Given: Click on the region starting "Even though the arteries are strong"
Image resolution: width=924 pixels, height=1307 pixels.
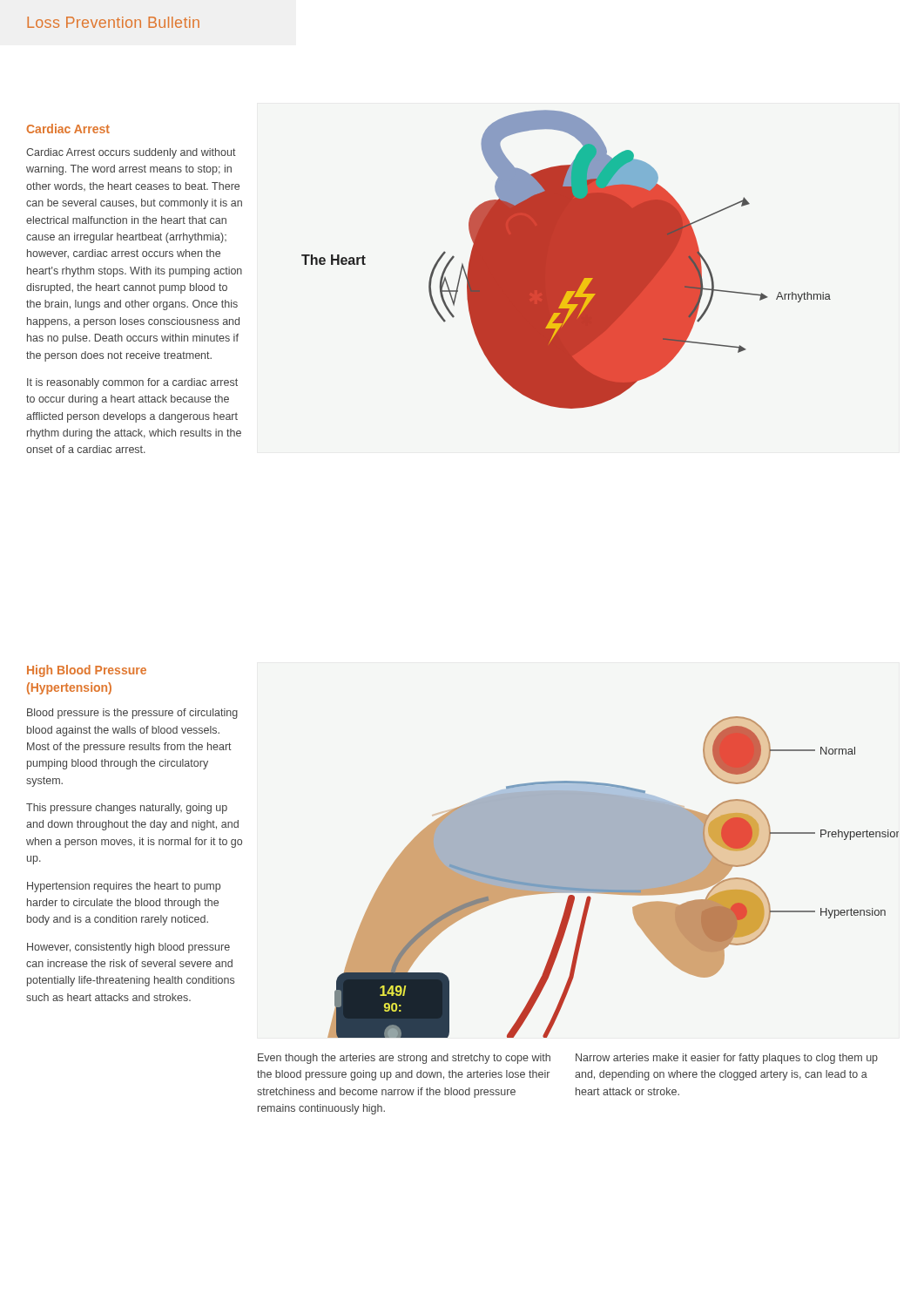Looking at the screenshot, I should coord(404,1083).
